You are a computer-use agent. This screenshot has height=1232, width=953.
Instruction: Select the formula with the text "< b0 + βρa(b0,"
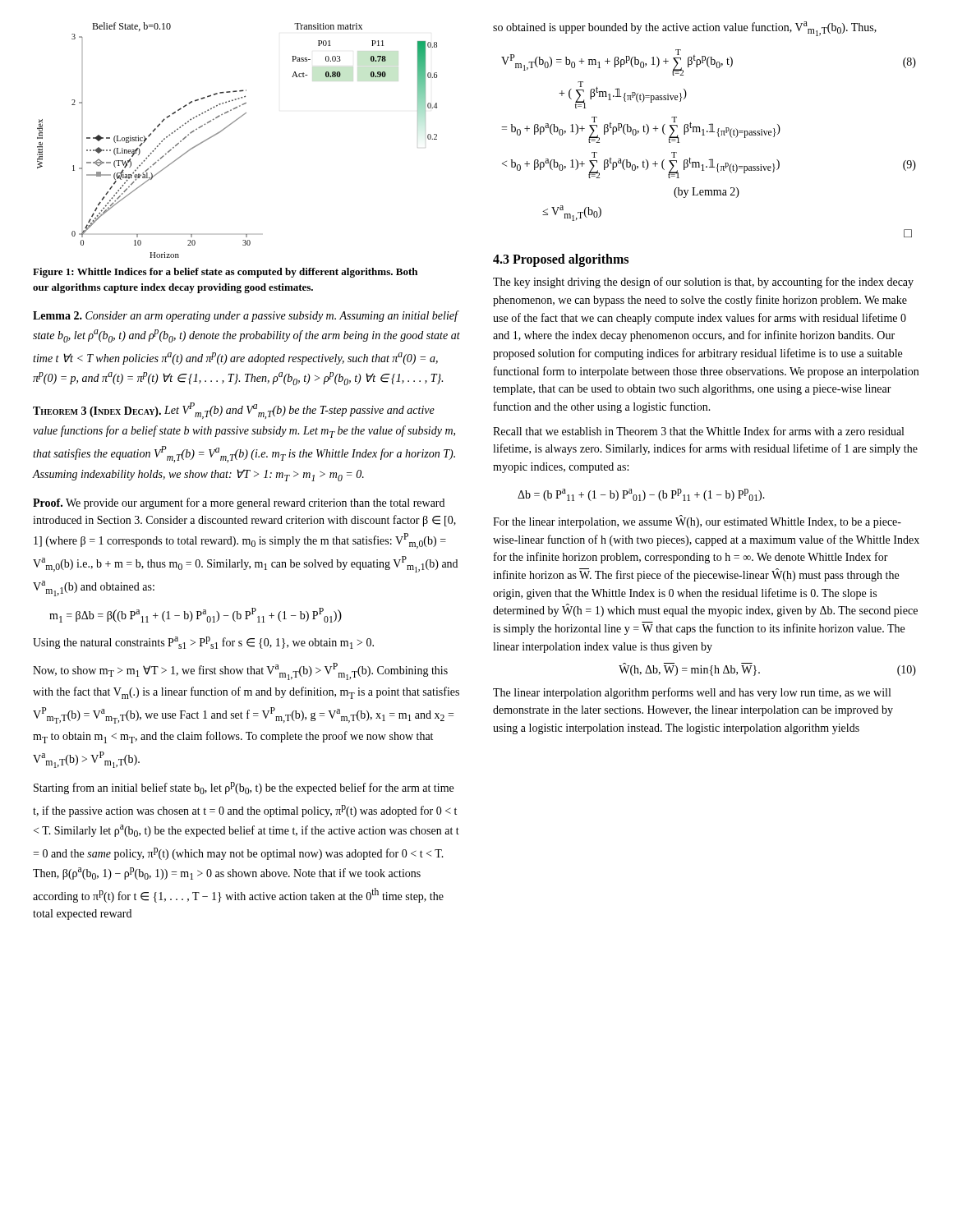click(707, 165)
